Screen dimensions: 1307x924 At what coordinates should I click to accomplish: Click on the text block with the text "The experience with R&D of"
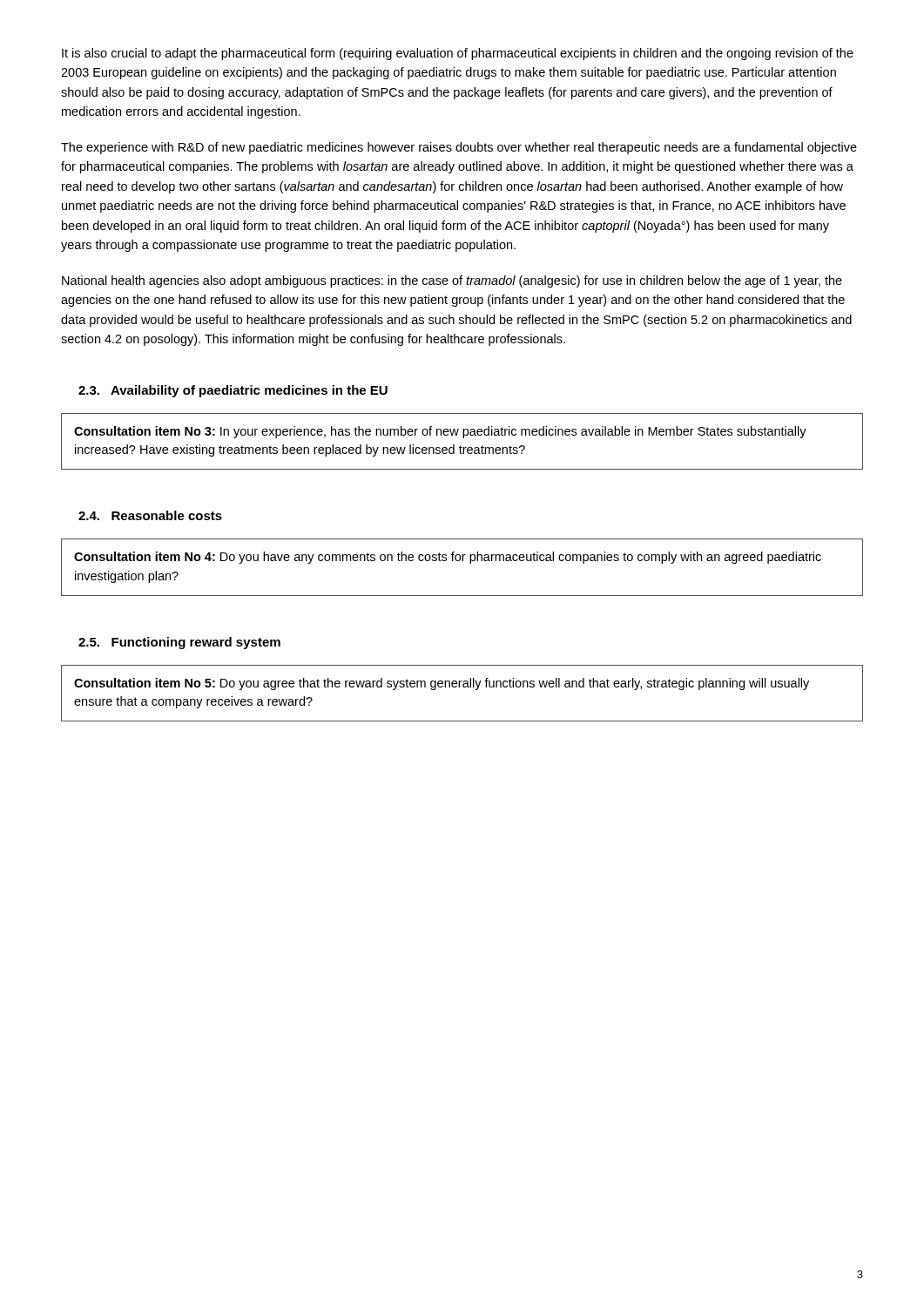tap(459, 196)
